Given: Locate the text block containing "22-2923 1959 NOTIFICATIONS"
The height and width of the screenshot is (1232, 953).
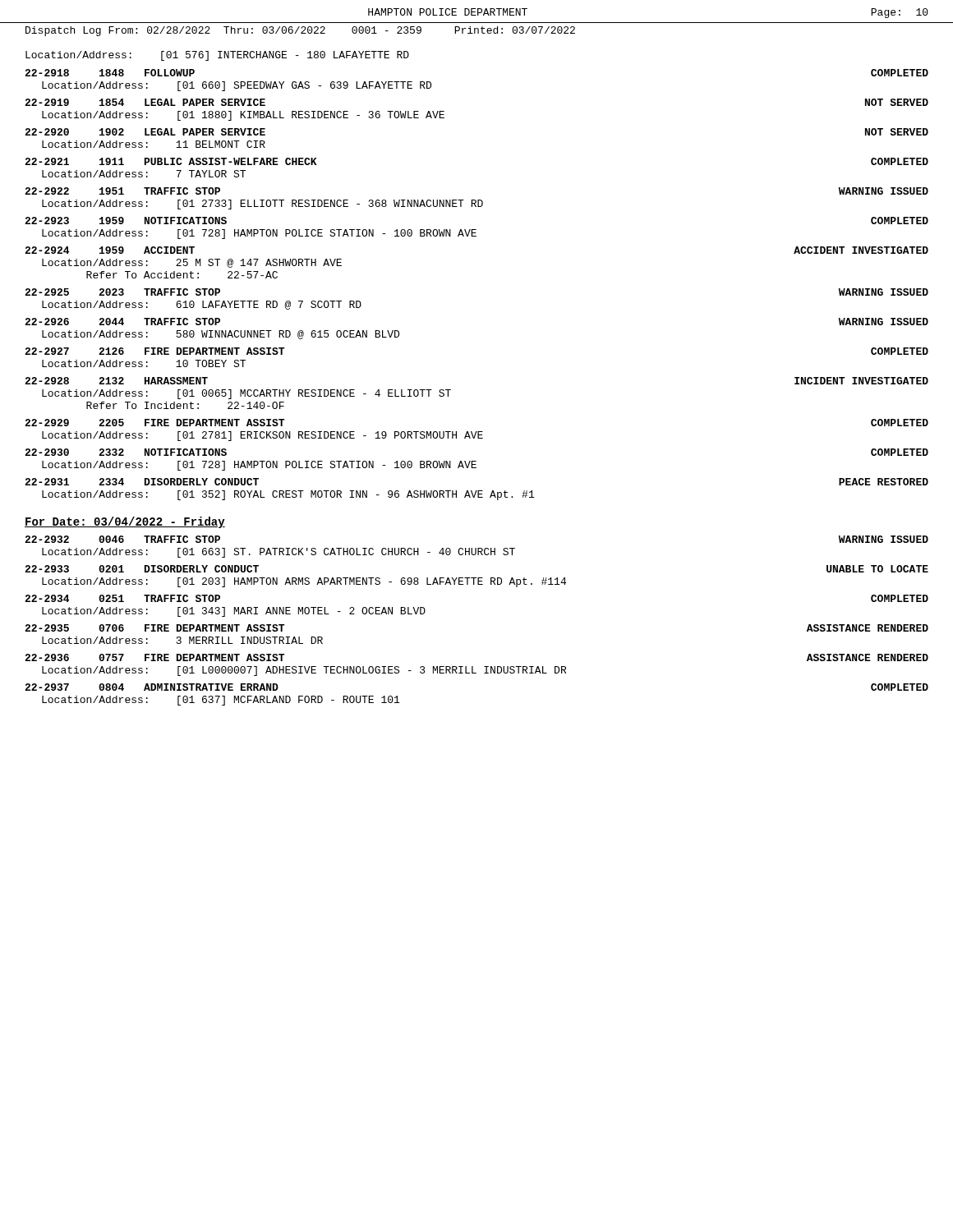Looking at the screenshot, I should (476, 228).
